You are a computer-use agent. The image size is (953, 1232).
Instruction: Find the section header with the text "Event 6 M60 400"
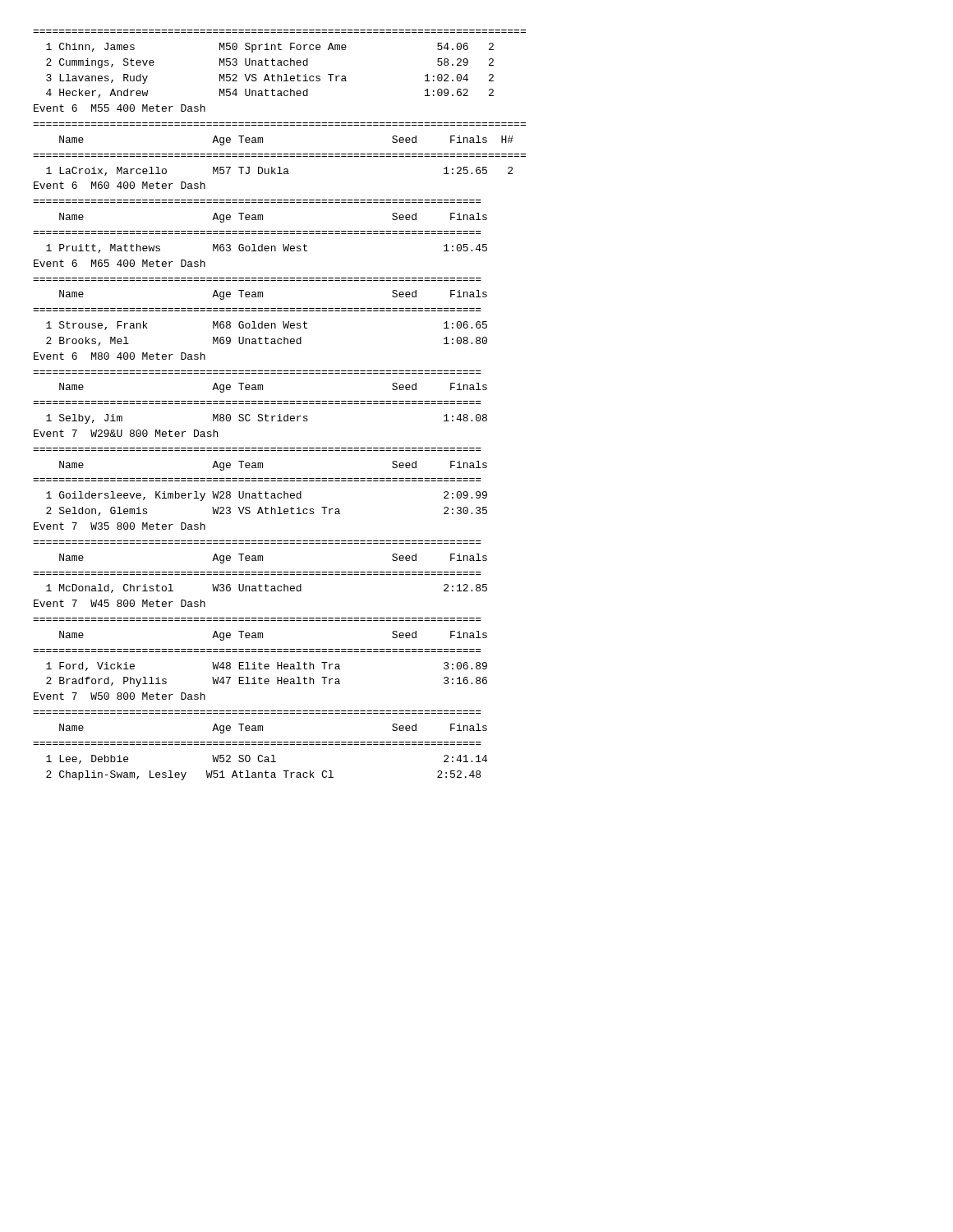click(x=120, y=185)
